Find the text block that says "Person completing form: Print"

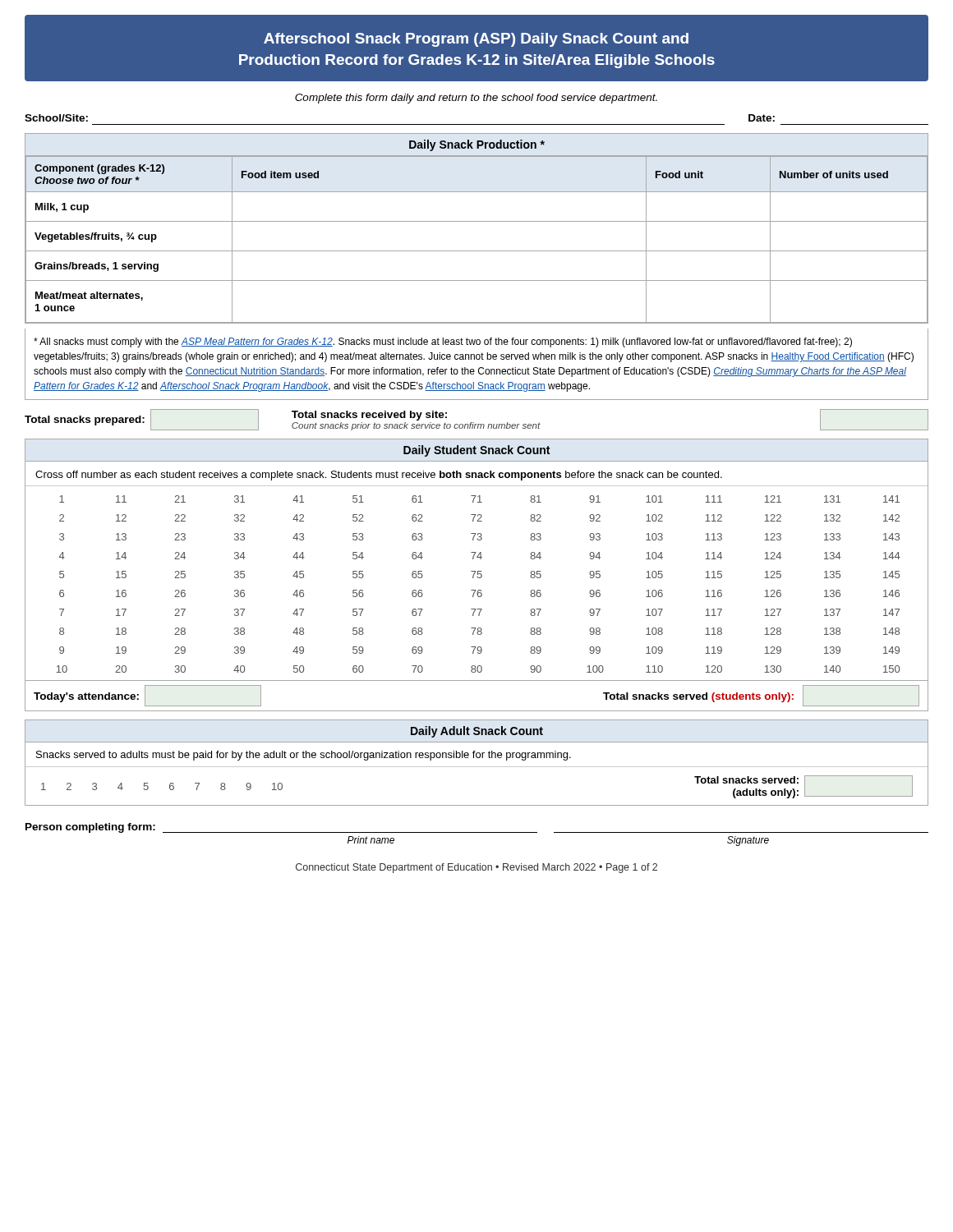click(x=476, y=832)
